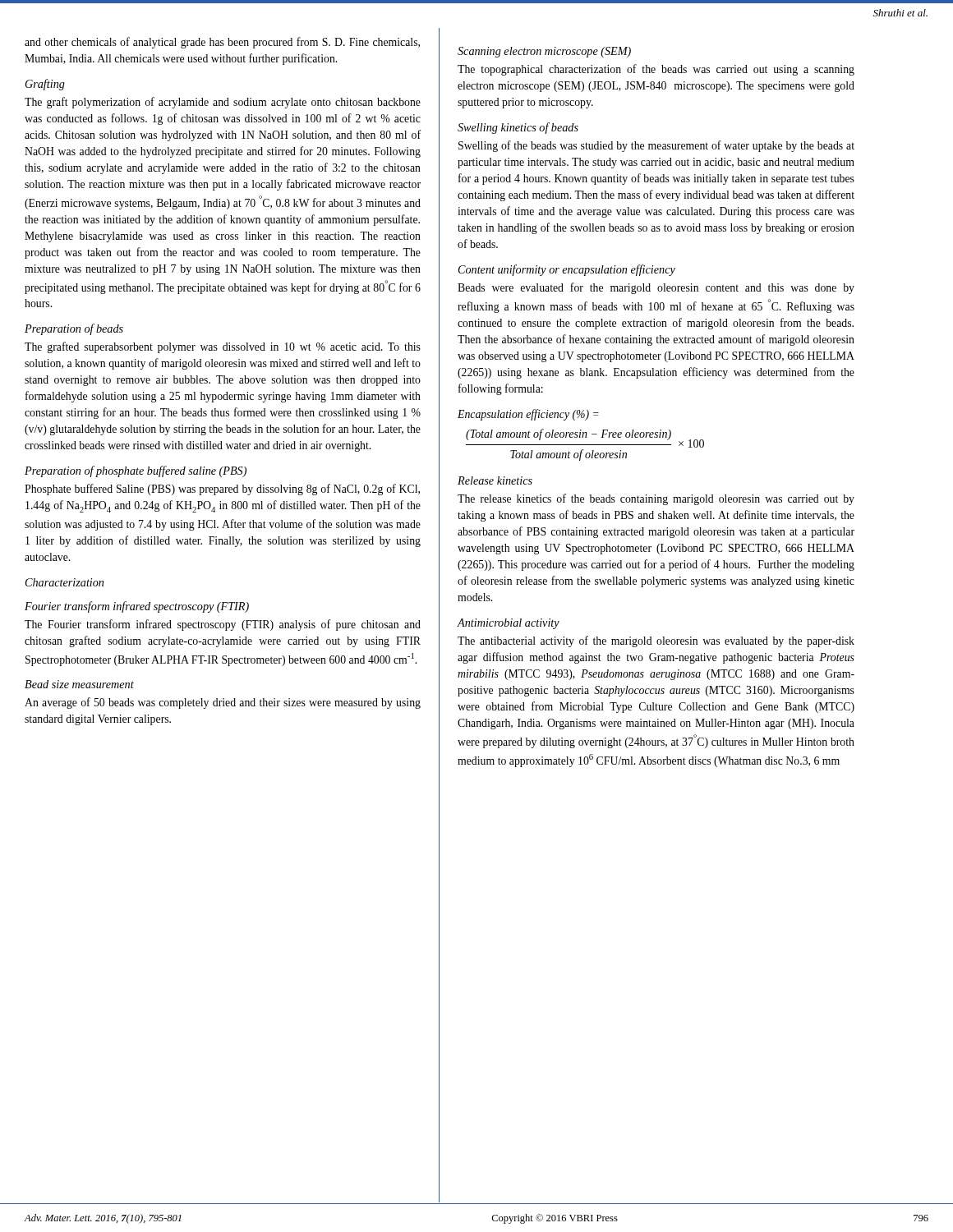Select the block starting "Preparation of phosphate buffered saline"
Screen dimensions: 1232x953
point(136,471)
